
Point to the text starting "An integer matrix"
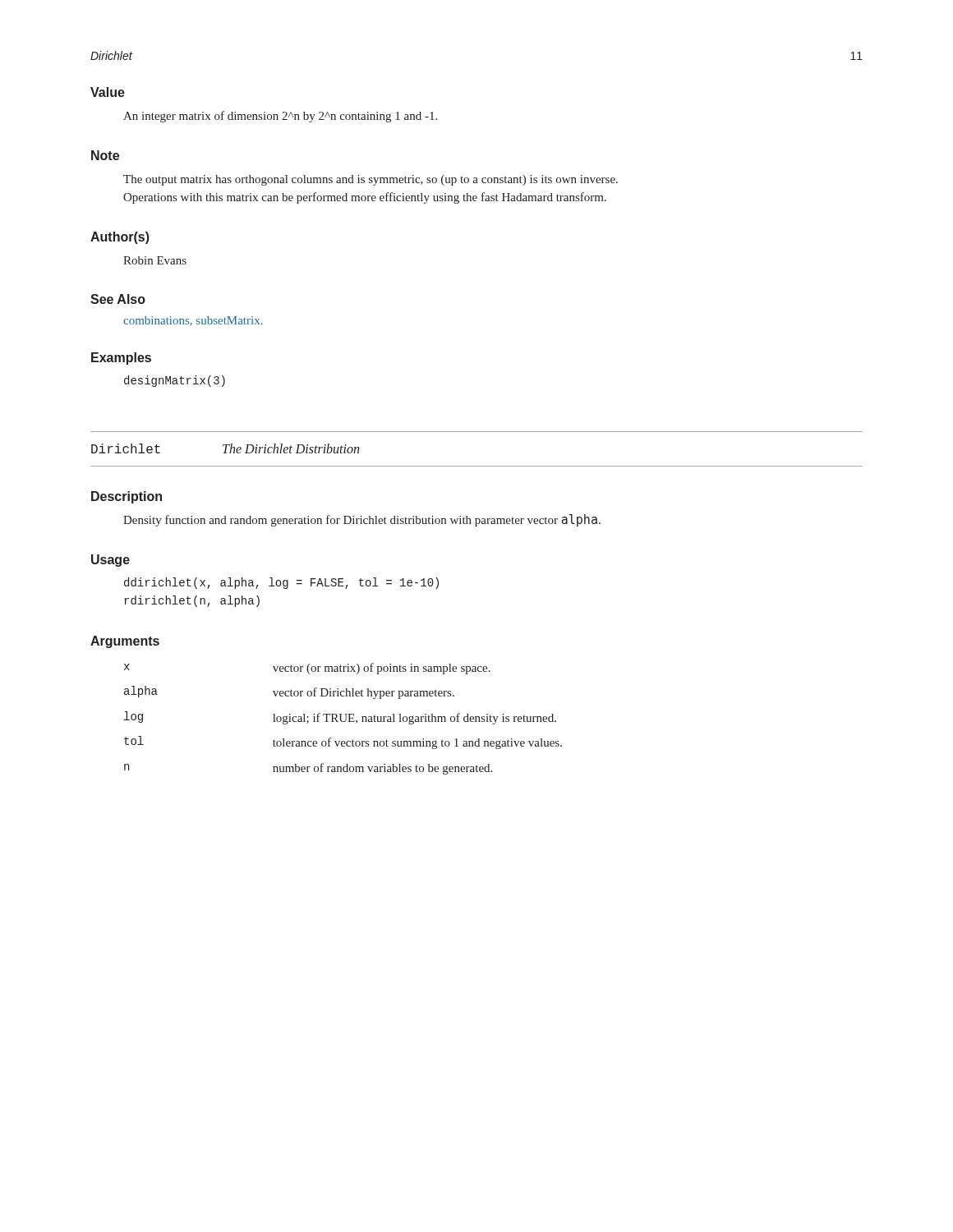tap(281, 116)
